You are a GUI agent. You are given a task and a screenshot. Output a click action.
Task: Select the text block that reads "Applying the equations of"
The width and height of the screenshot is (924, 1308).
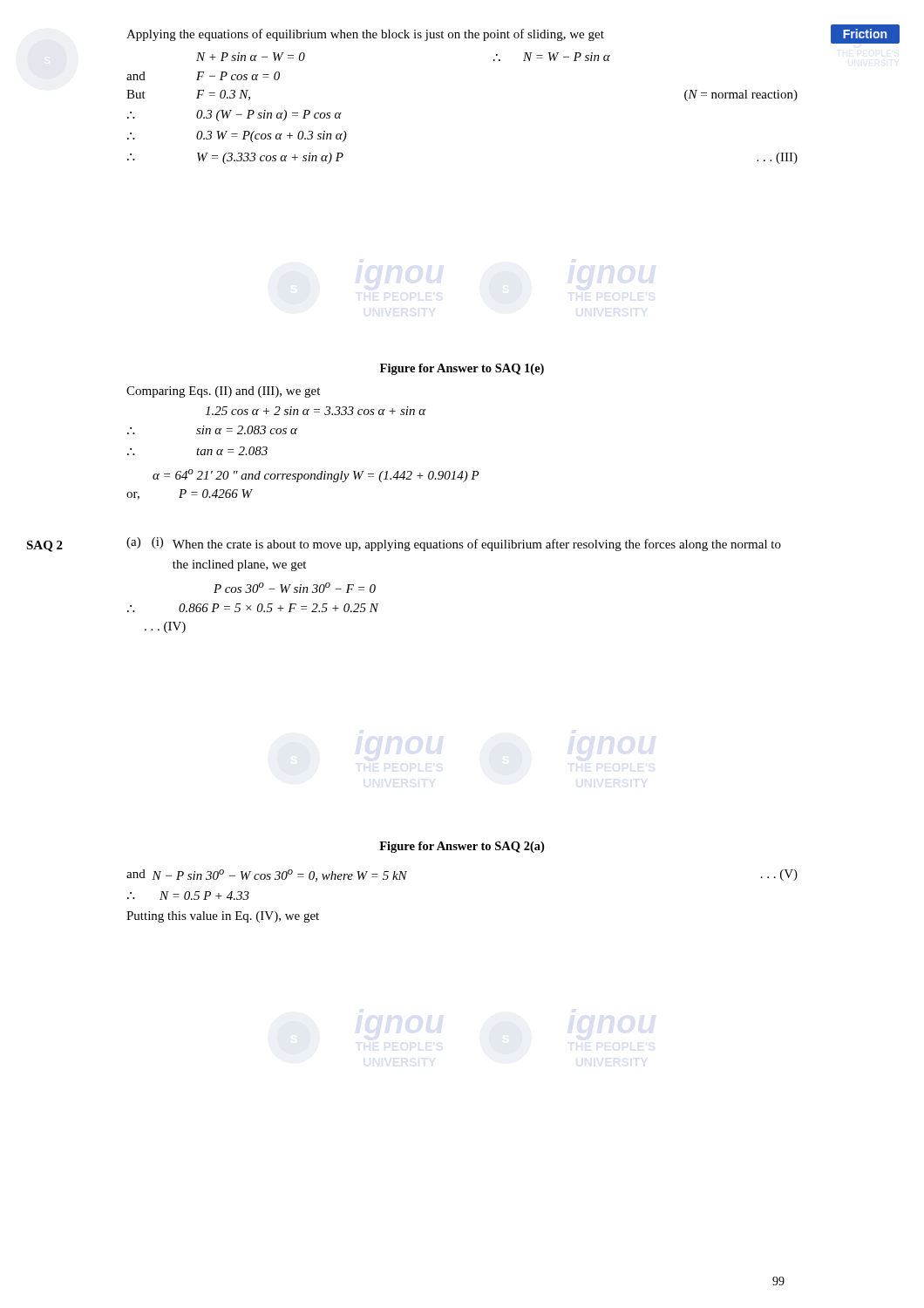pos(365,34)
